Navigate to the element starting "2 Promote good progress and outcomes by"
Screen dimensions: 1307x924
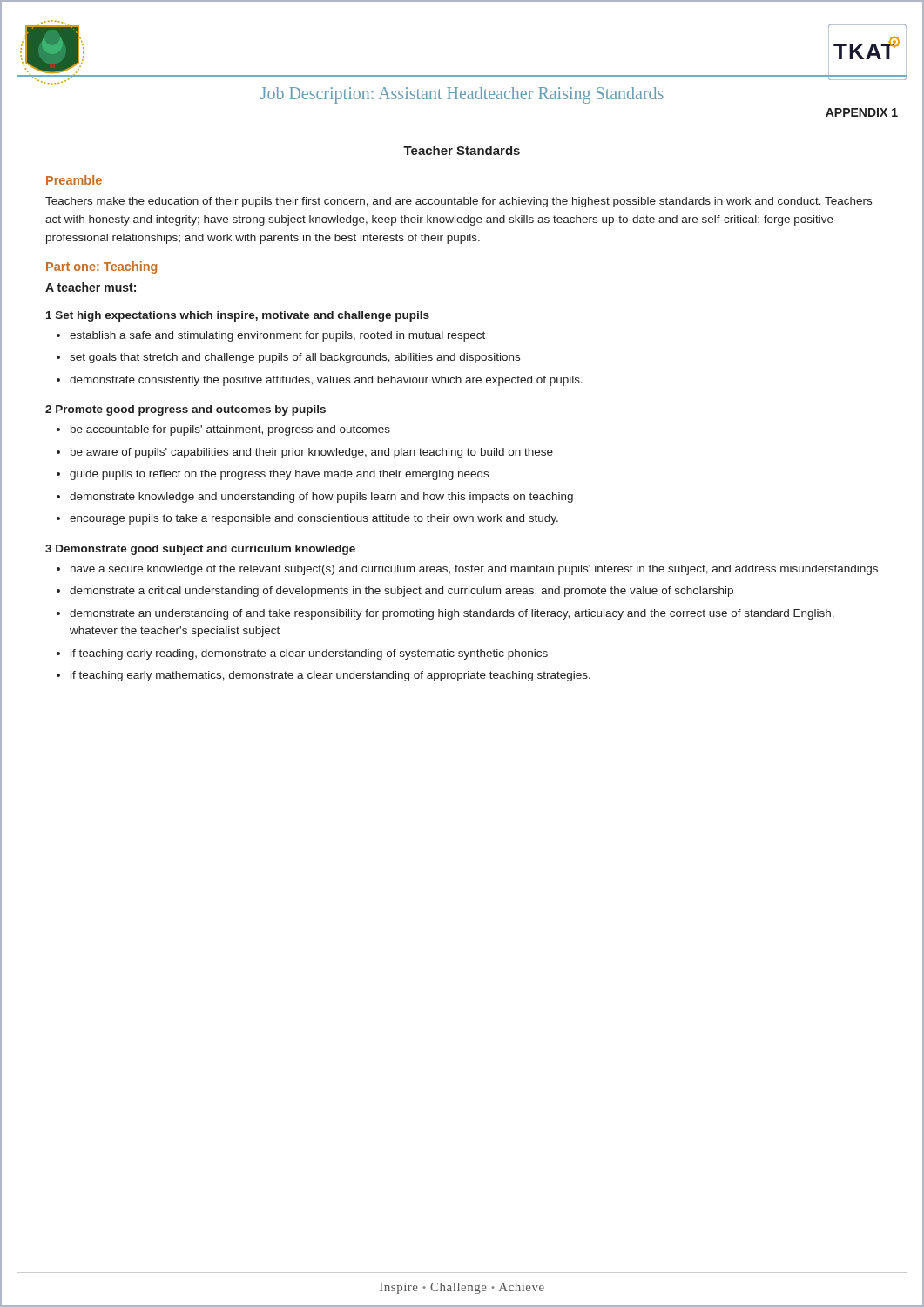click(186, 409)
